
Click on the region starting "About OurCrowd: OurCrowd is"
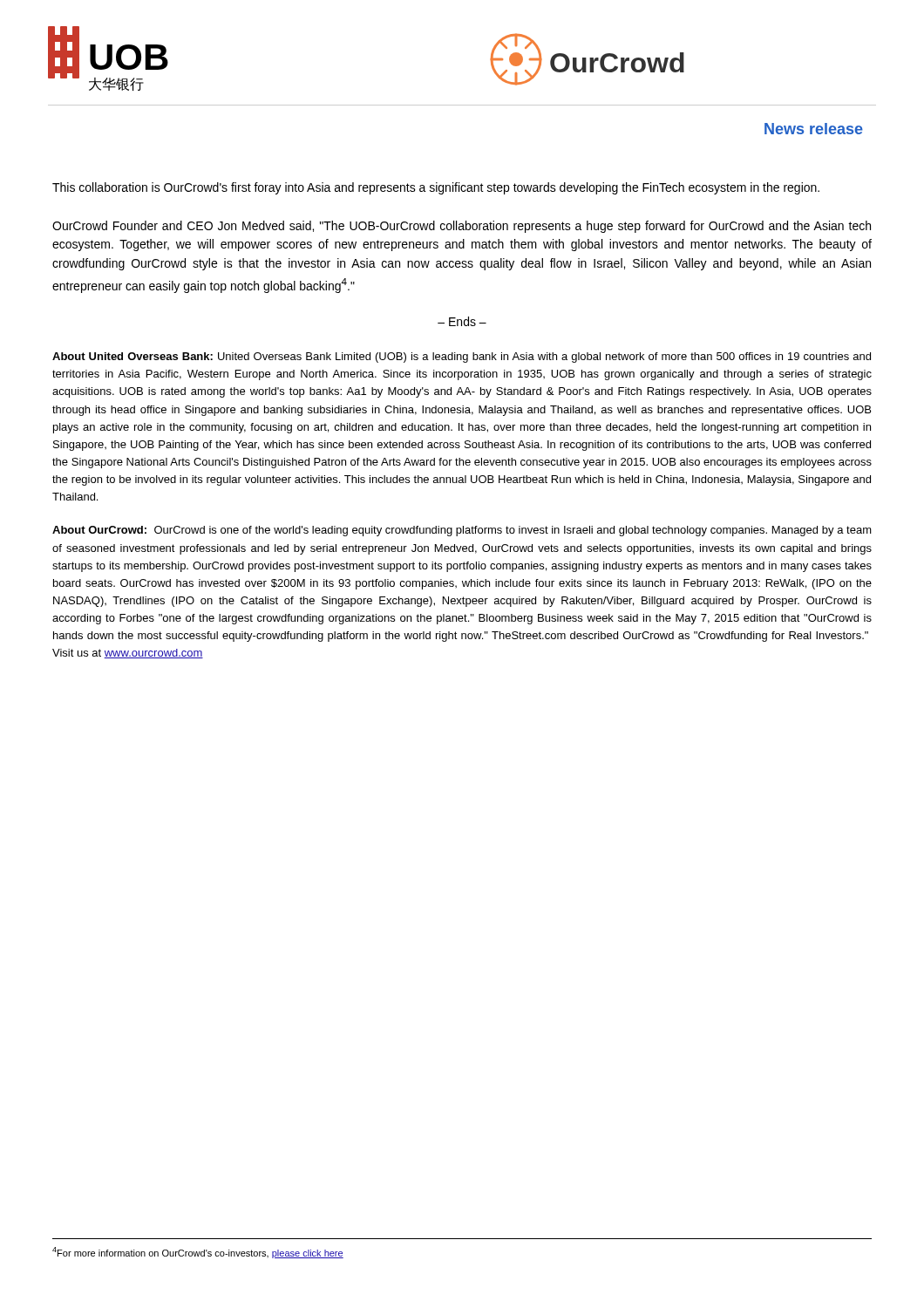pyautogui.click(x=462, y=591)
